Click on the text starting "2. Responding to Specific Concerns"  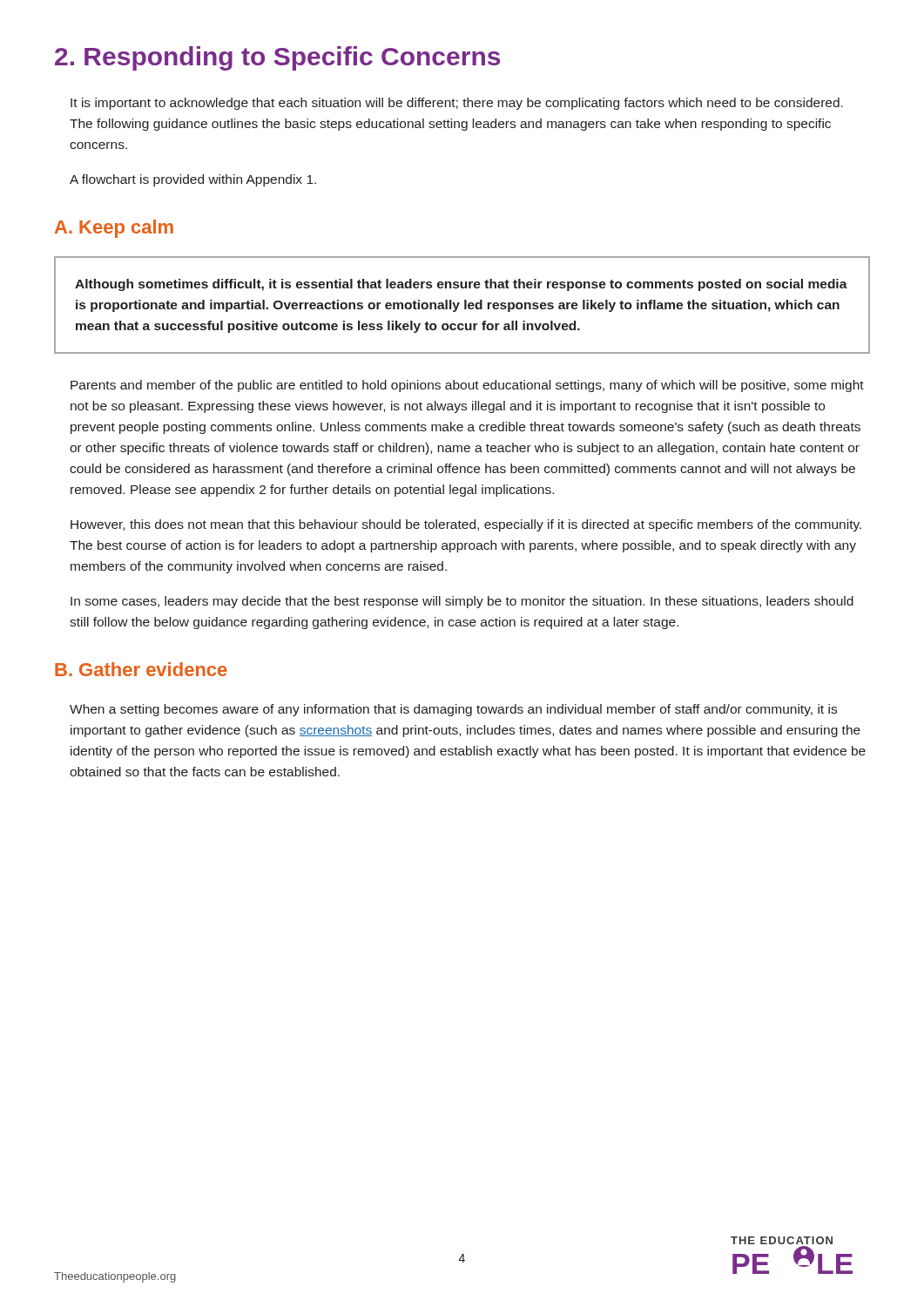[x=462, y=57]
